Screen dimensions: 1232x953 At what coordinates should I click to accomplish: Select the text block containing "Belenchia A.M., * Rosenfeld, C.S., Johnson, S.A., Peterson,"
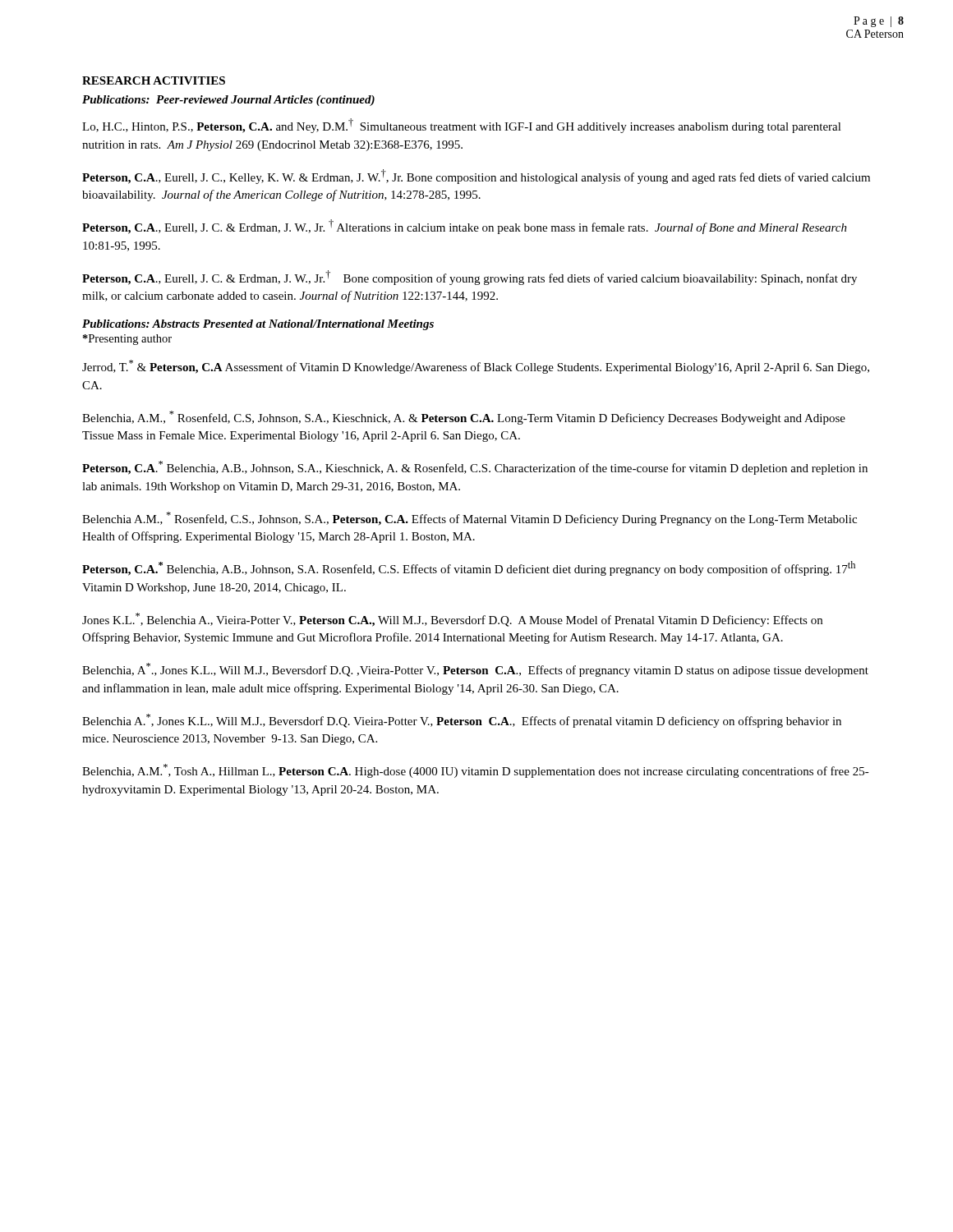pos(470,526)
